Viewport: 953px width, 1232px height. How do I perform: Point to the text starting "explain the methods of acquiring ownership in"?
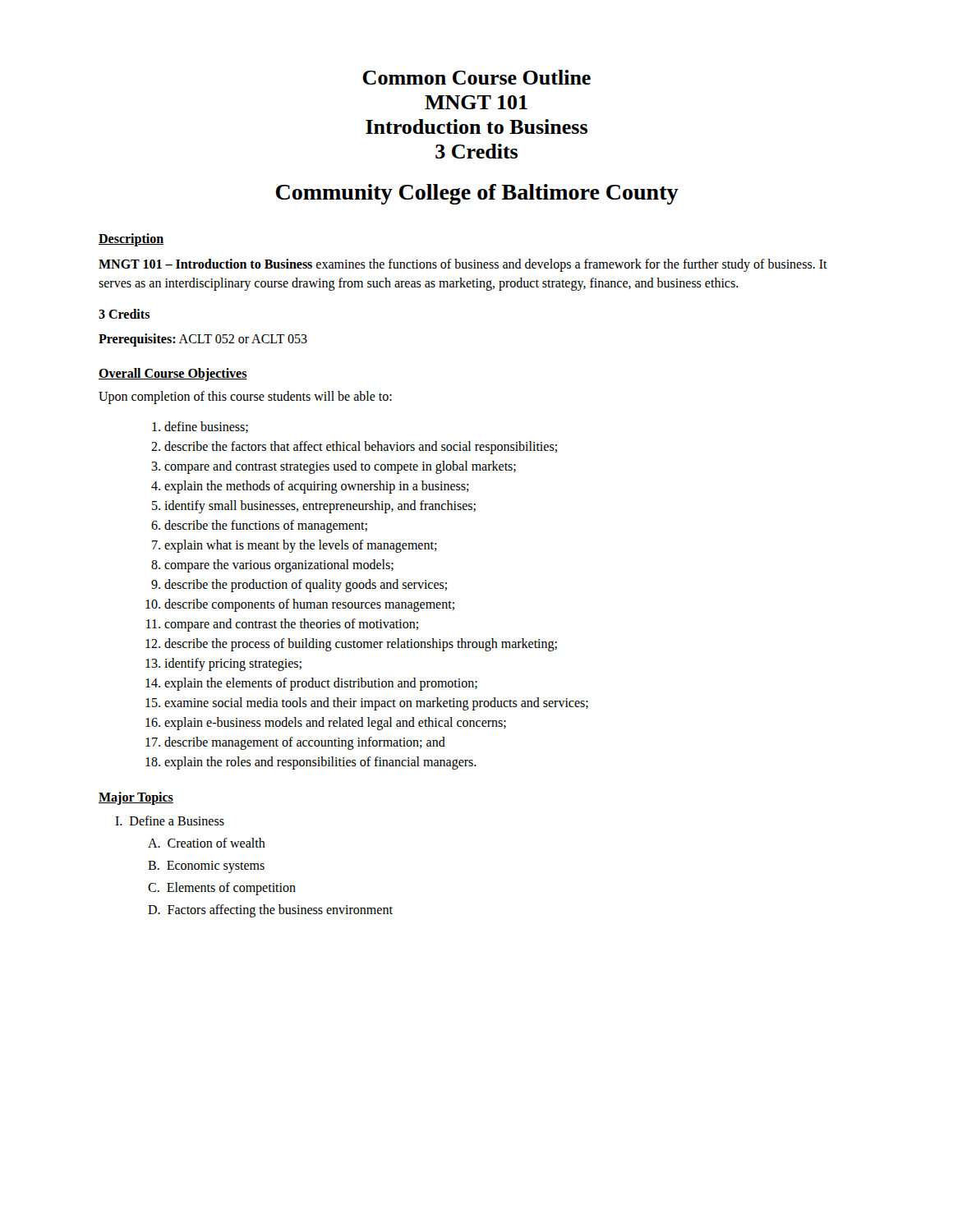click(x=317, y=487)
